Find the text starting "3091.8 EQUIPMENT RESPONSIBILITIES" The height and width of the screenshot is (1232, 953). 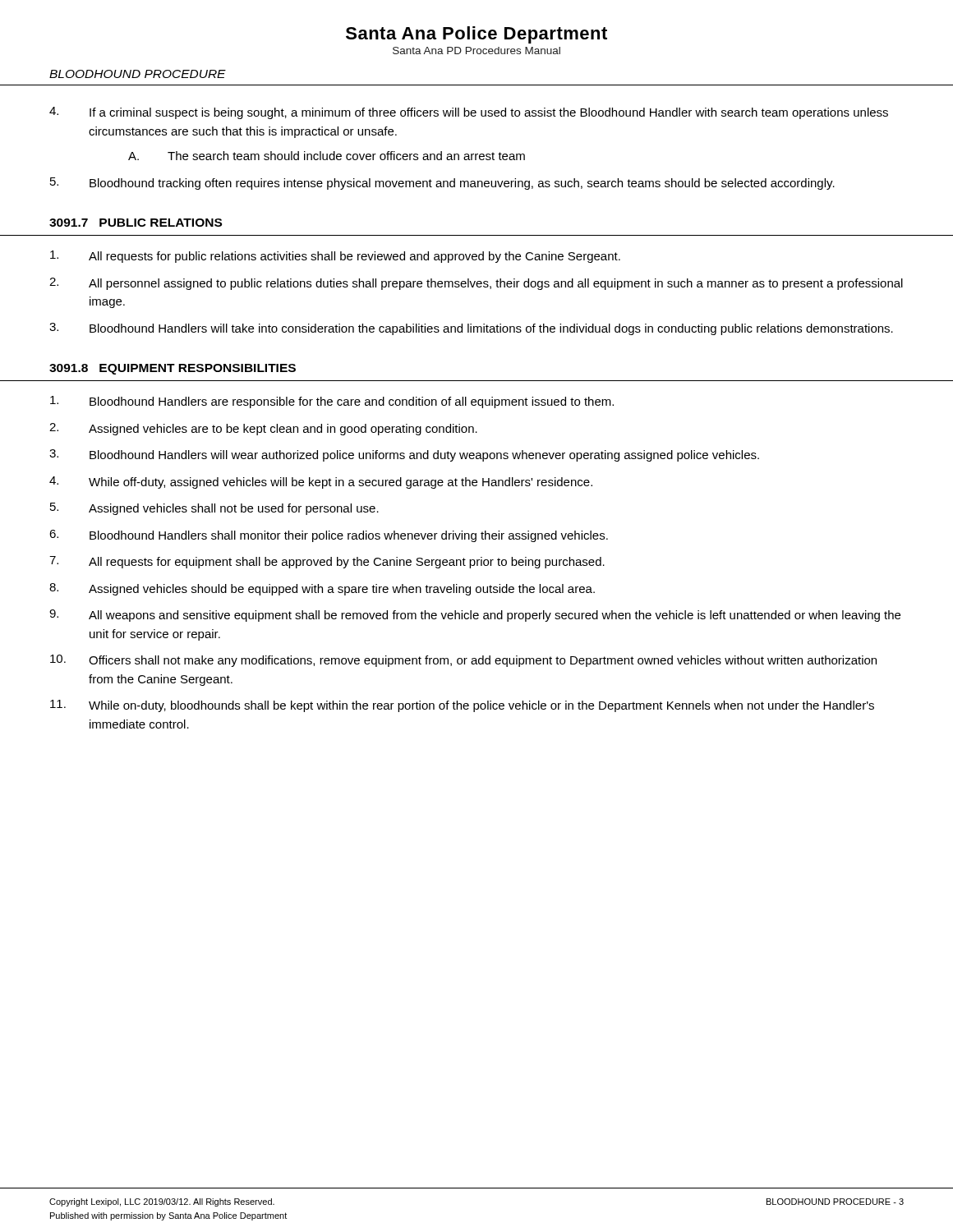[x=173, y=368]
